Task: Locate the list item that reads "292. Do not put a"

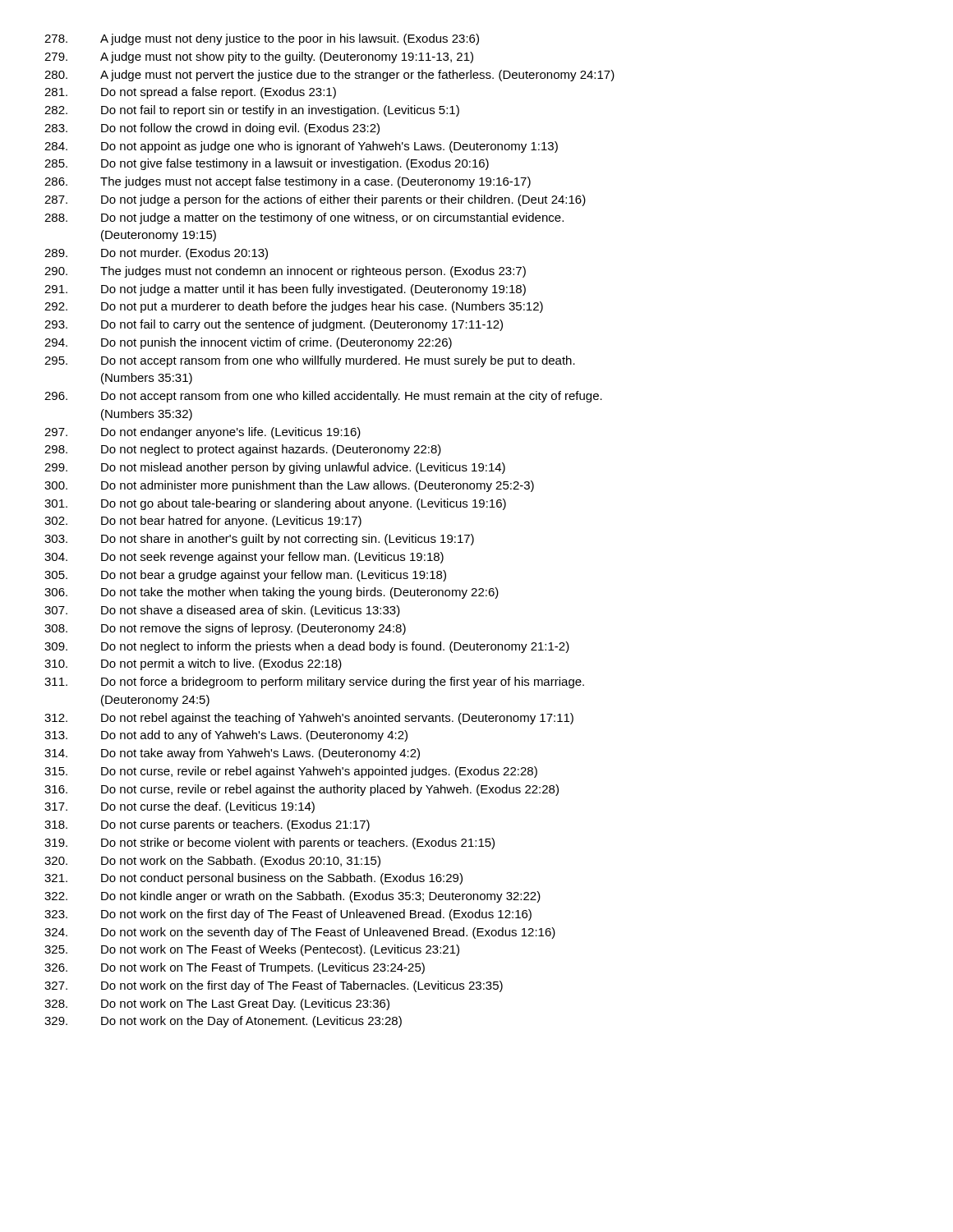Action: pyautogui.click(x=476, y=306)
